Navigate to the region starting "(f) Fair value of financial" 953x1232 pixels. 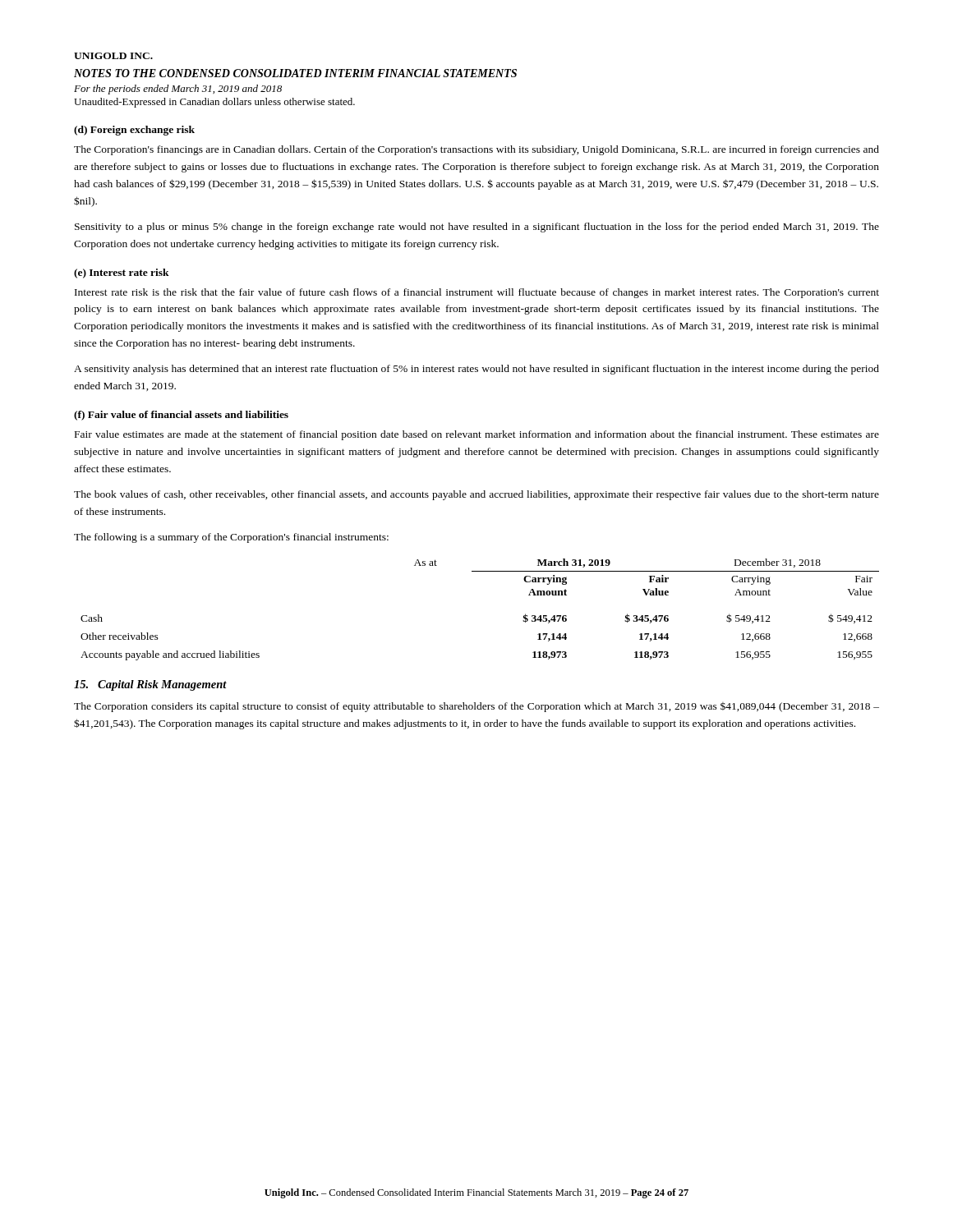(181, 414)
